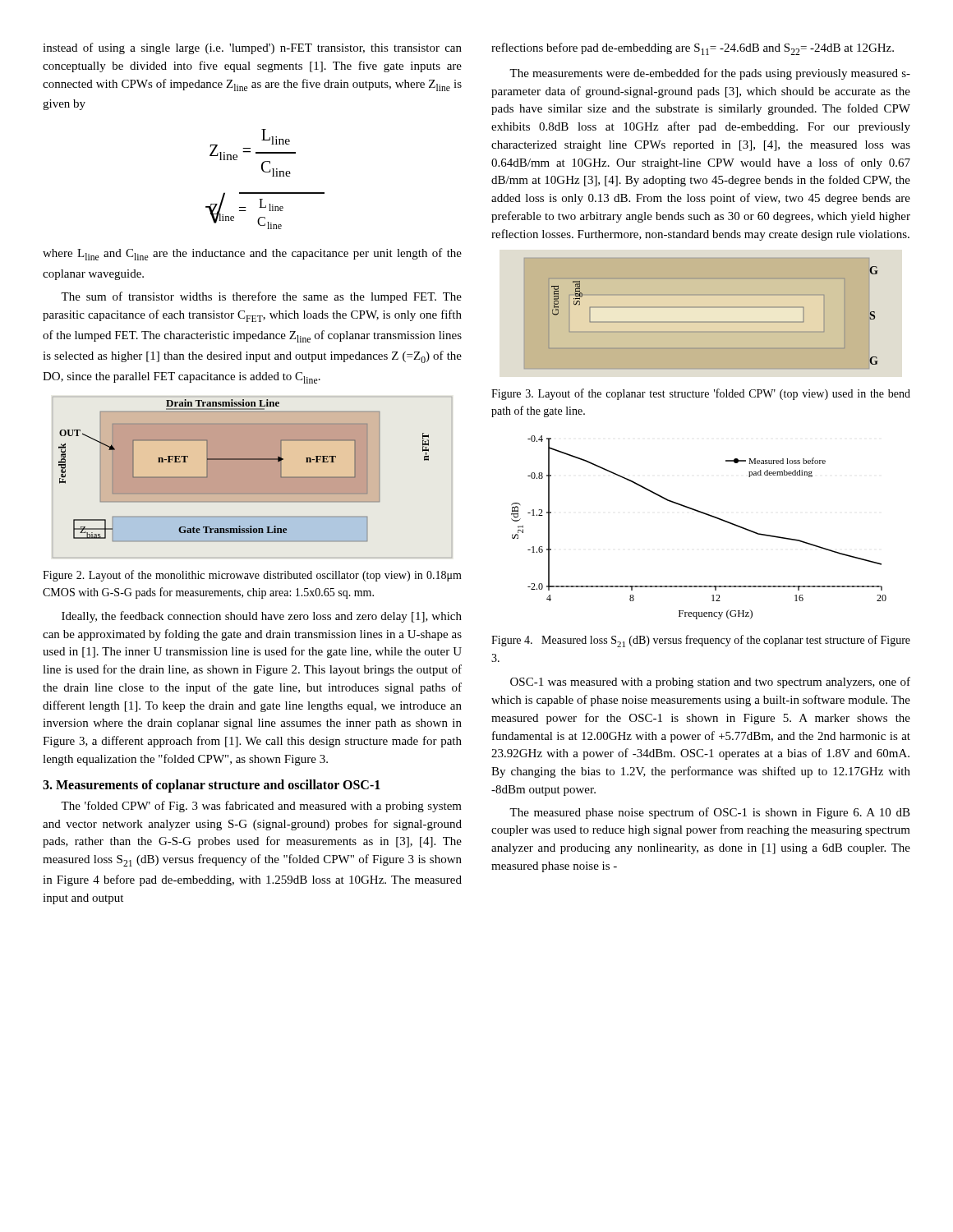The height and width of the screenshot is (1232, 953).
Task: Point to the region starting "OSC-1 was measured with a"
Action: (701, 736)
